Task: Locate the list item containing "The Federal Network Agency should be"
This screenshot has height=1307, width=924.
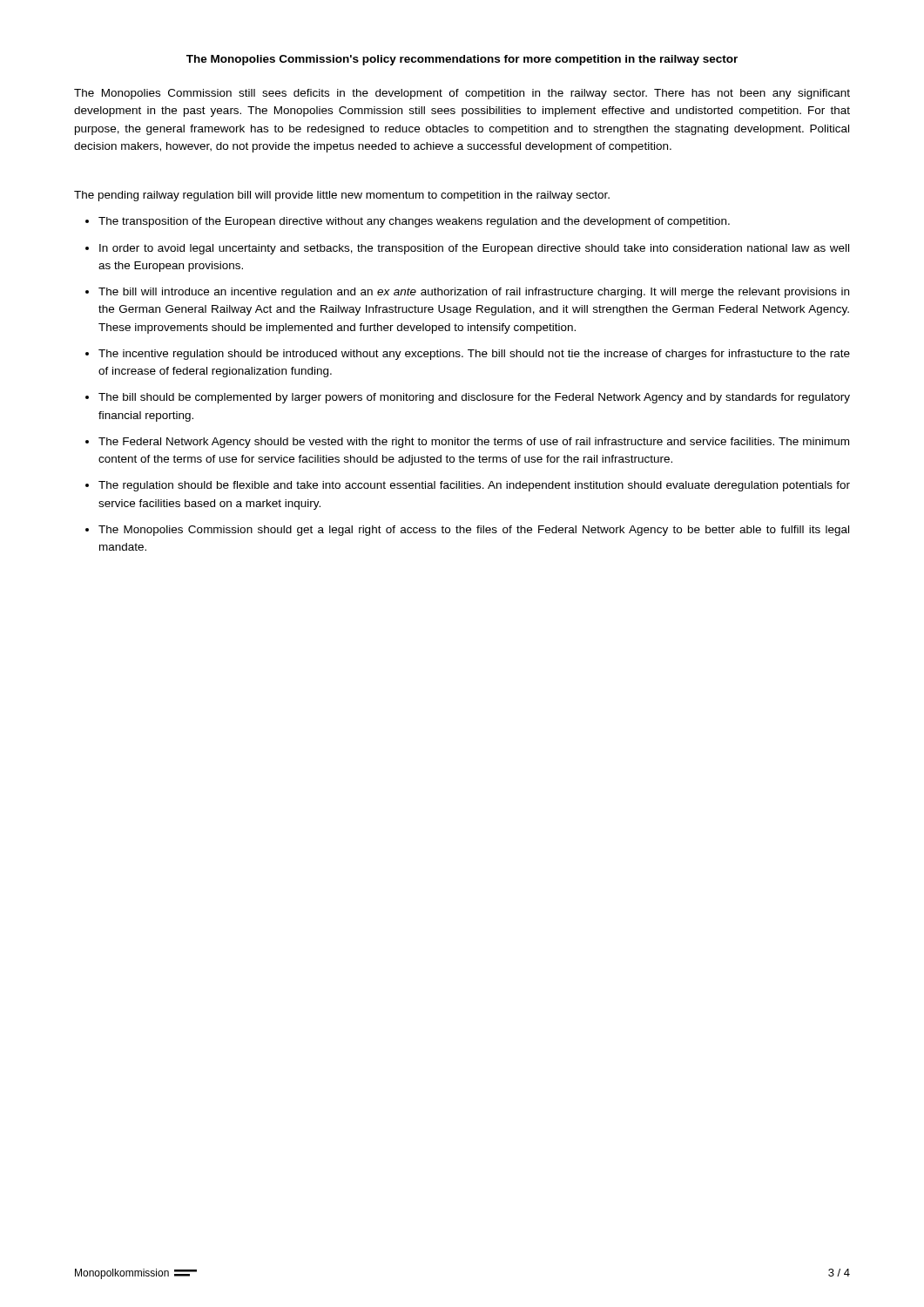Action: click(x=474, y=450)
